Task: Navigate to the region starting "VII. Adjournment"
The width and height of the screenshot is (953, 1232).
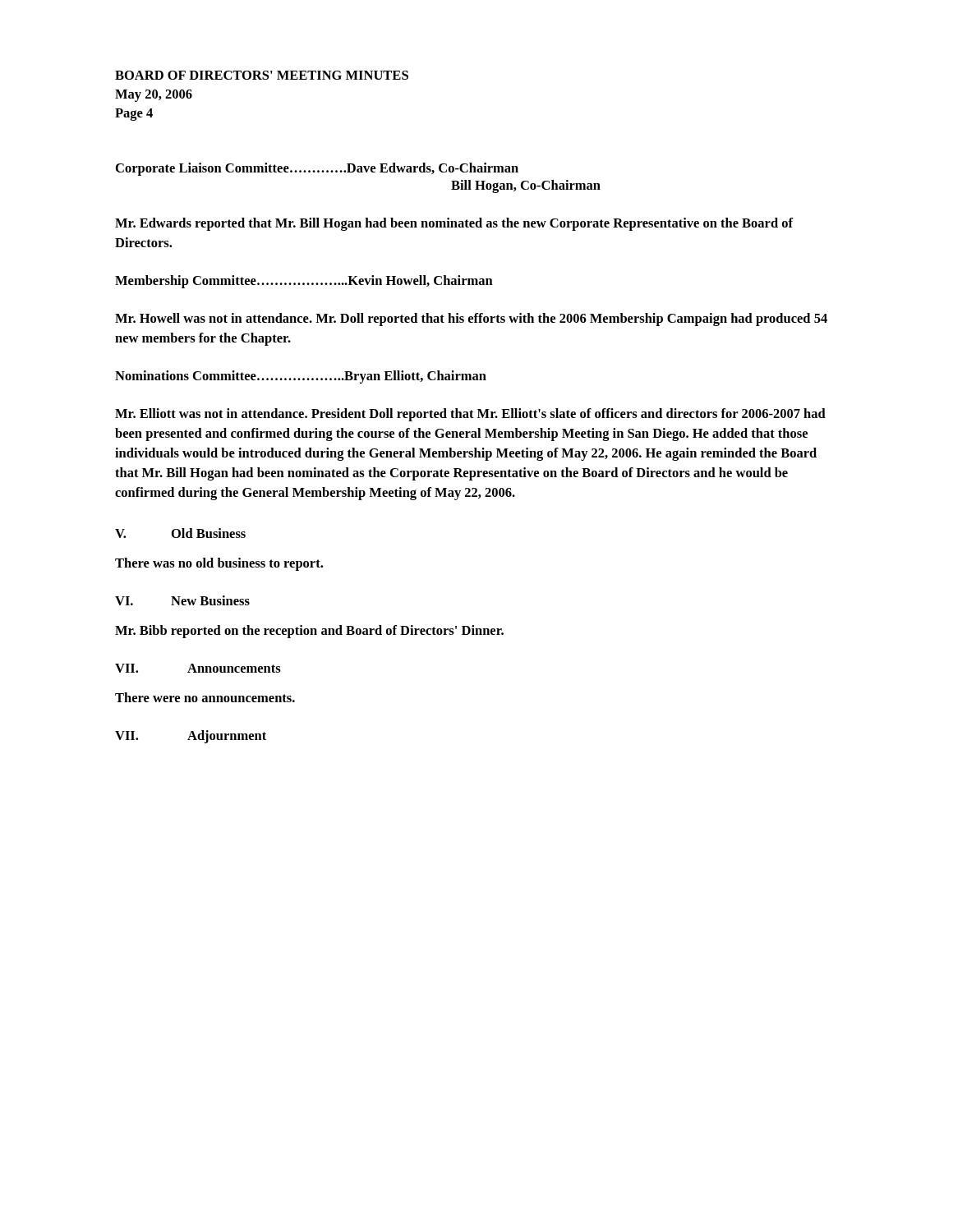Action: coord(191,736)
